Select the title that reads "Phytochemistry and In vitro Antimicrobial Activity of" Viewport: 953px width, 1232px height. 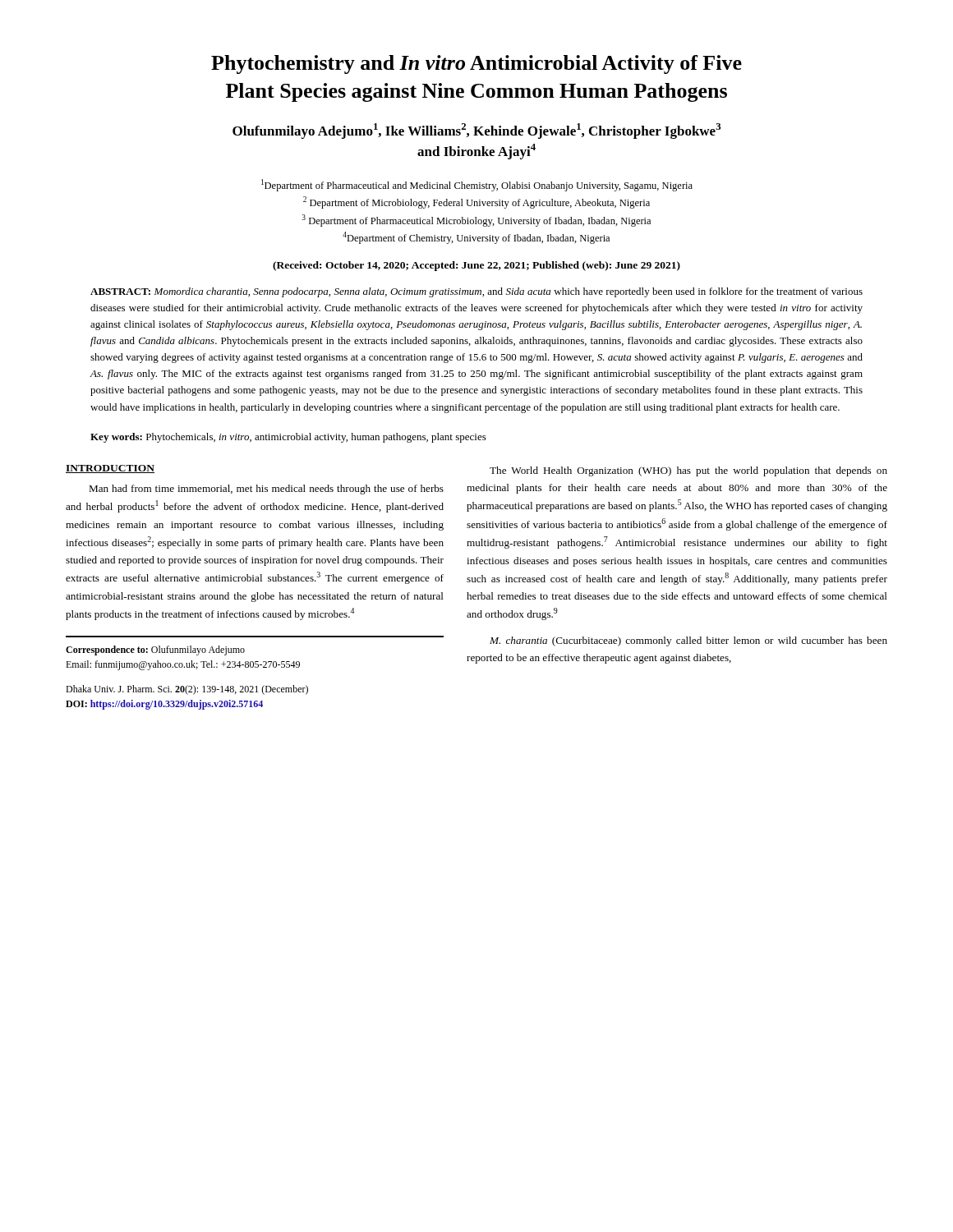(x=476, y=77)
